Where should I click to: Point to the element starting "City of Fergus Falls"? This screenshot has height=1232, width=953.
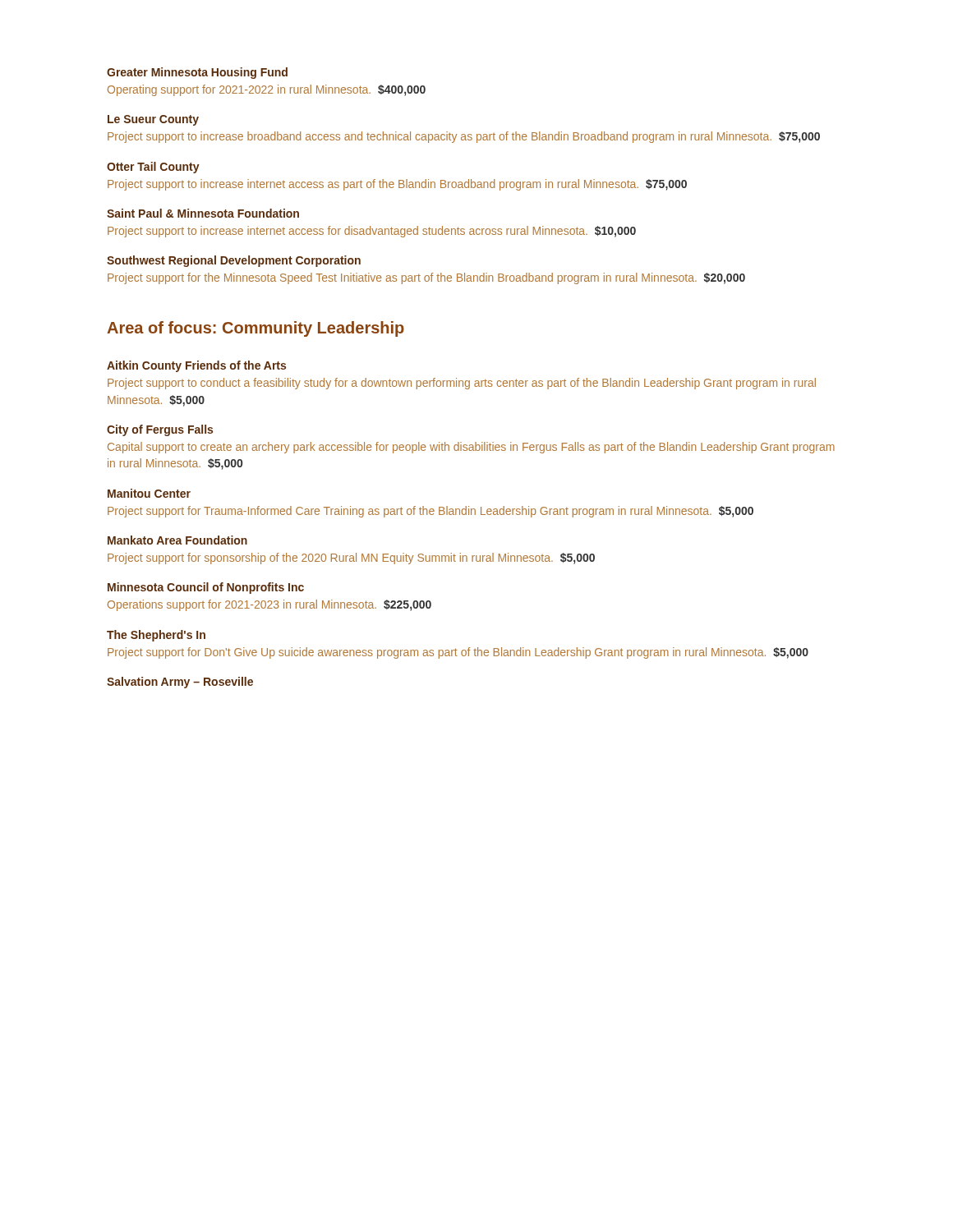476,448
